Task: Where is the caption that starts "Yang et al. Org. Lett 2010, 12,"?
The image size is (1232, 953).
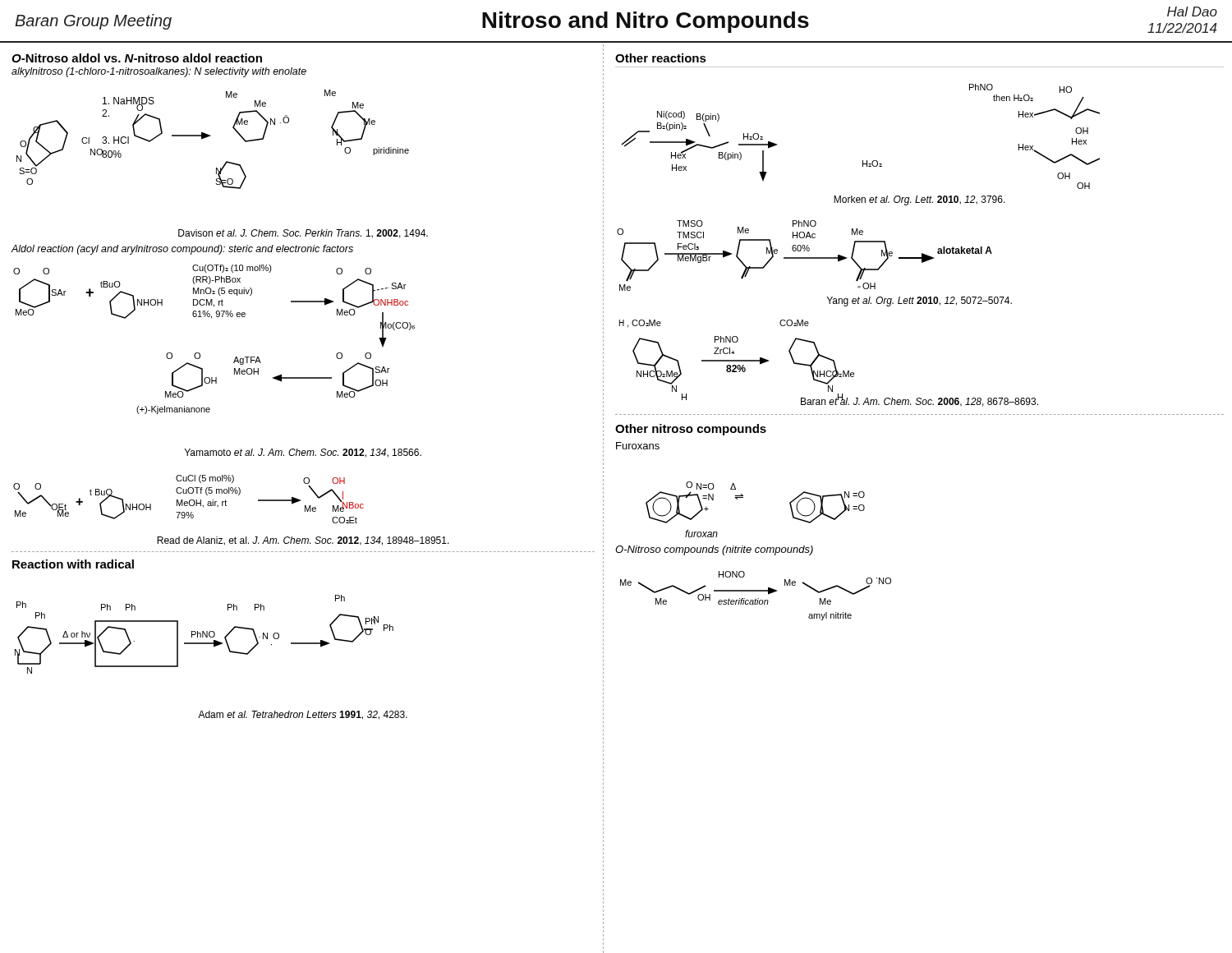Action: [920, 301]
